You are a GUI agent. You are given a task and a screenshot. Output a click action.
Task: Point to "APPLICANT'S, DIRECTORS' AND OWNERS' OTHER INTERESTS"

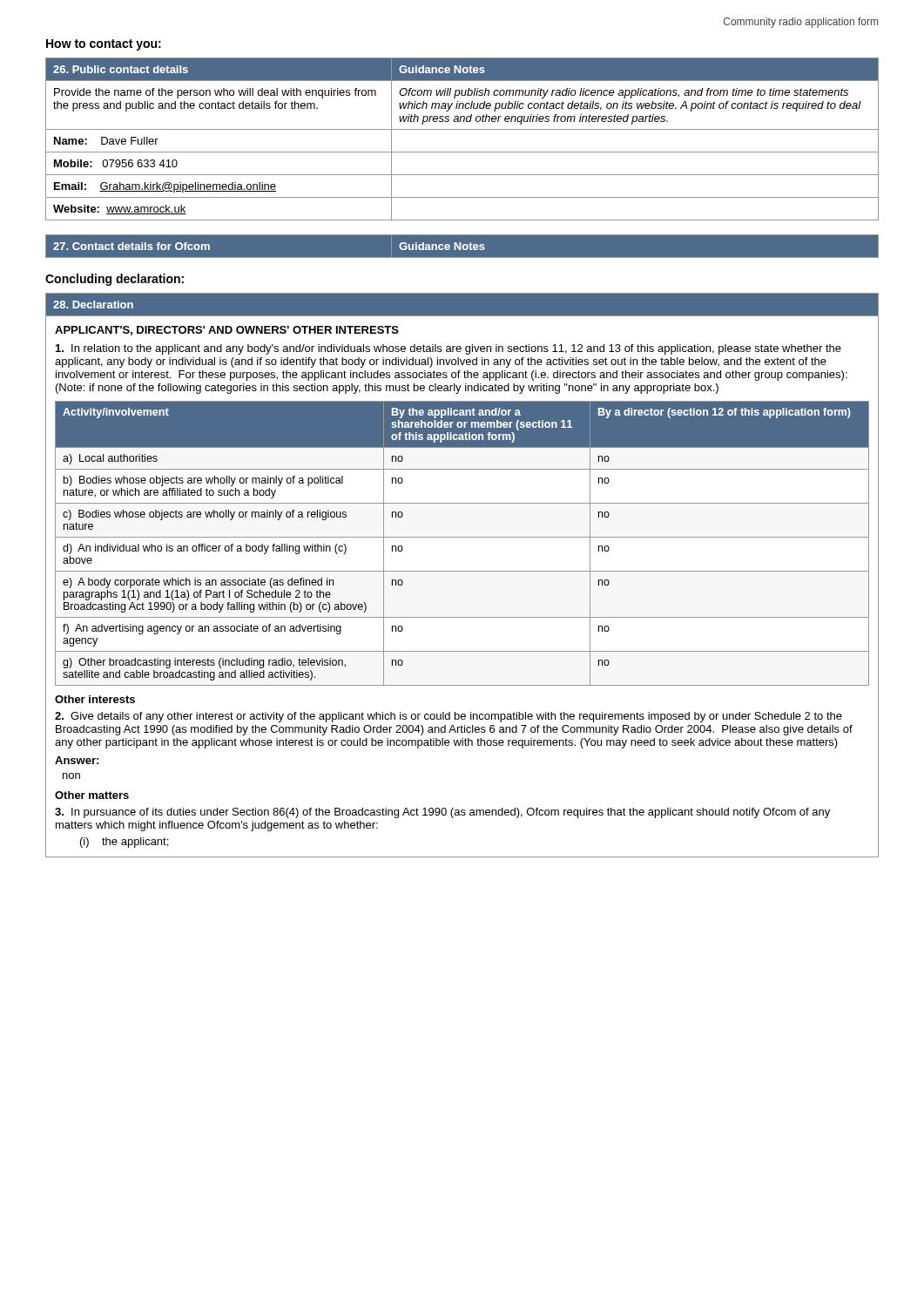point(227,330)
